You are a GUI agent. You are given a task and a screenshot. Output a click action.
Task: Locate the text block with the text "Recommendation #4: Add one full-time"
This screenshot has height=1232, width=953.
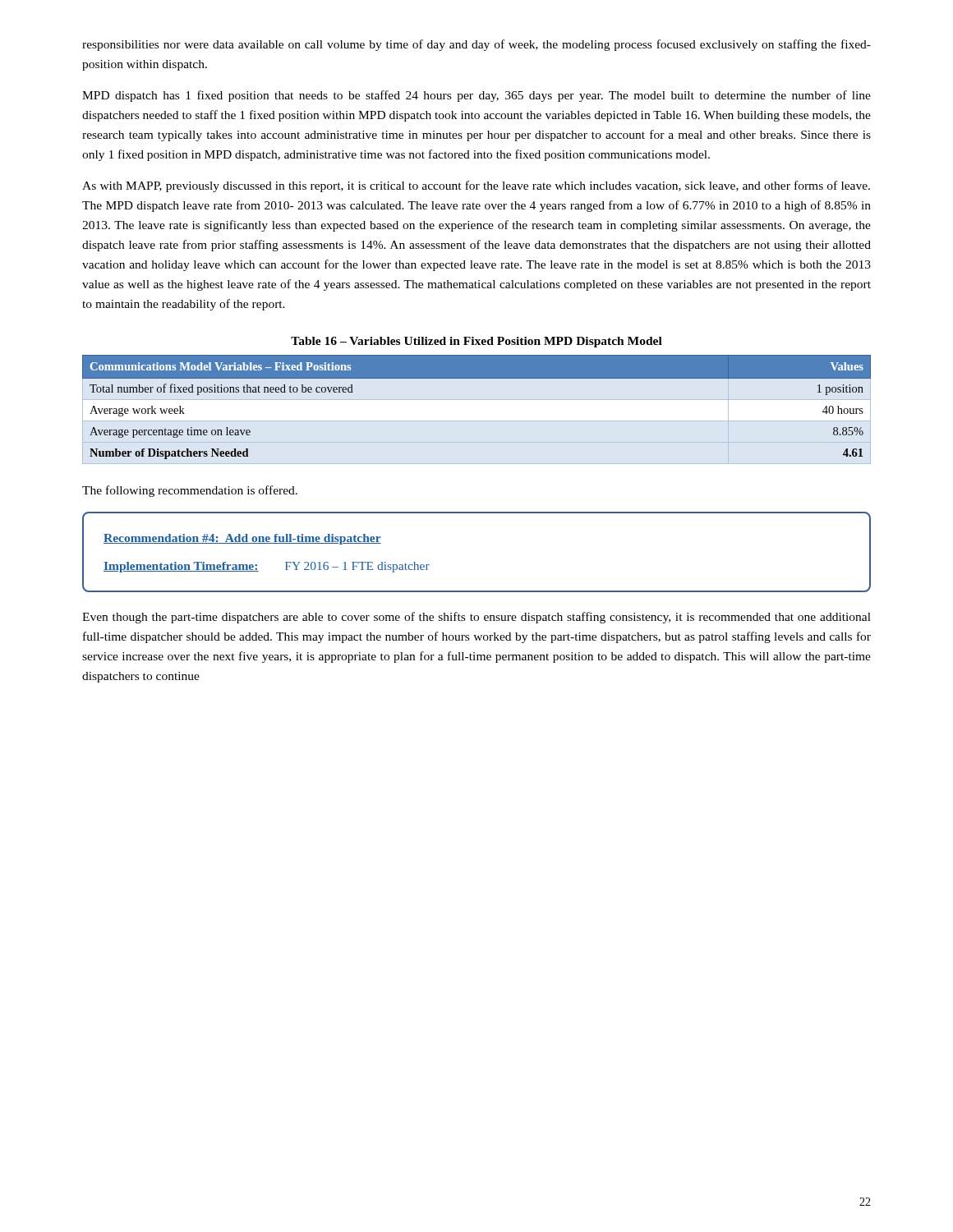tap(476, 552)
